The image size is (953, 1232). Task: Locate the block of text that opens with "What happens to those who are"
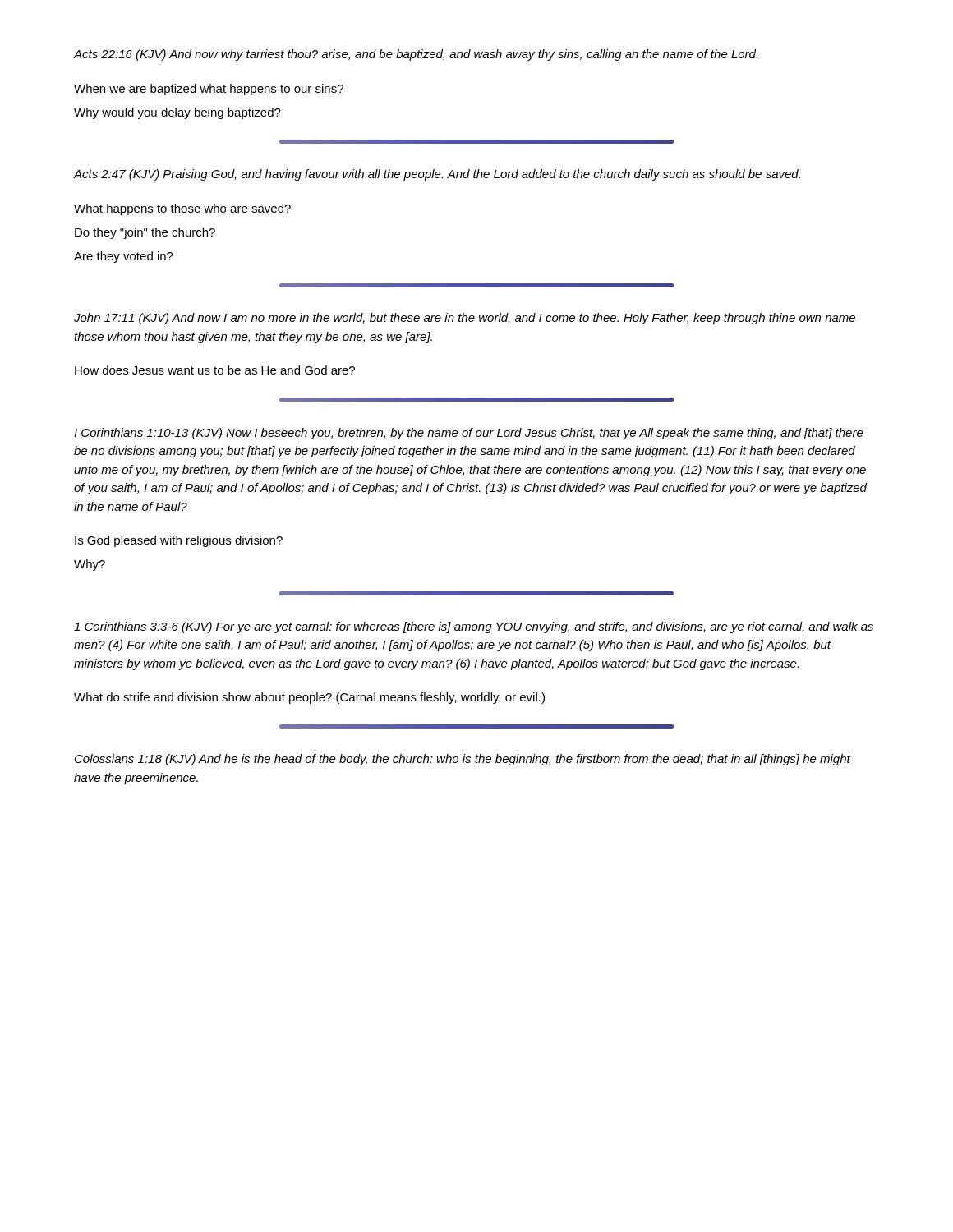pyautogui.click(x=183, y=208)
